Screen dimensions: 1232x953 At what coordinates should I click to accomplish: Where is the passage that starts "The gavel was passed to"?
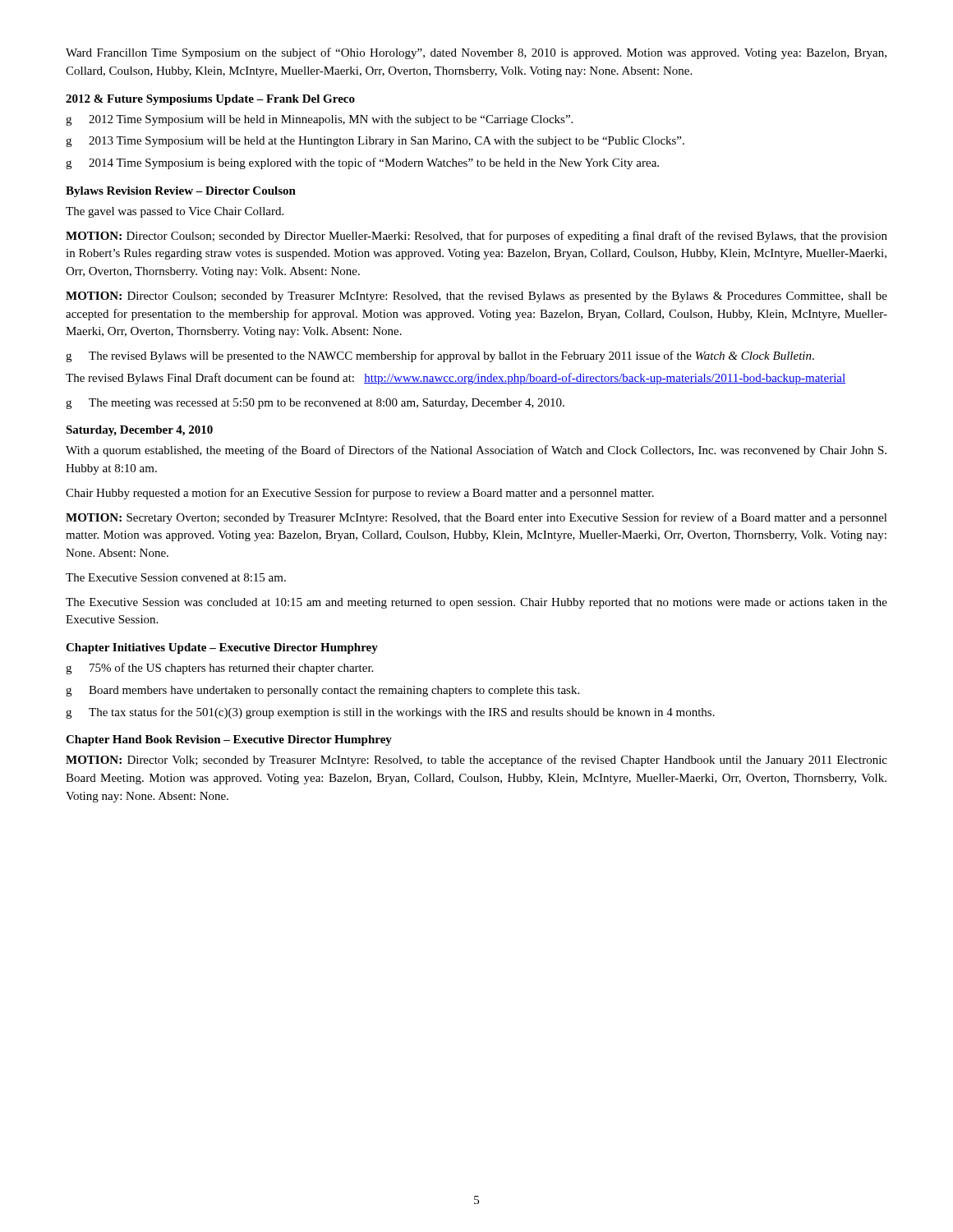pyautogui.click(x=175, y=211)
